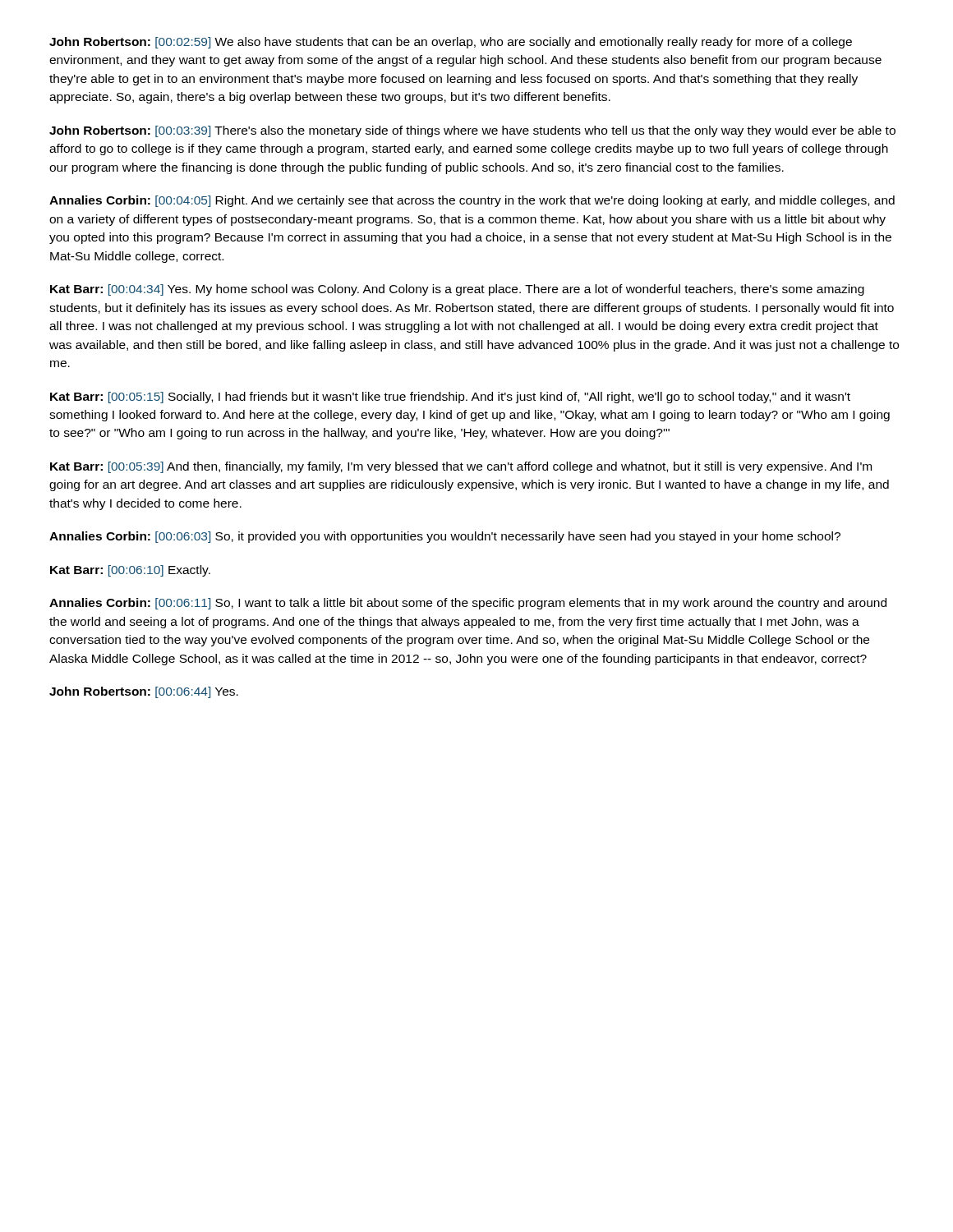Locate the text containing "John Robertson: [00:06:44] Yes."

144,691
